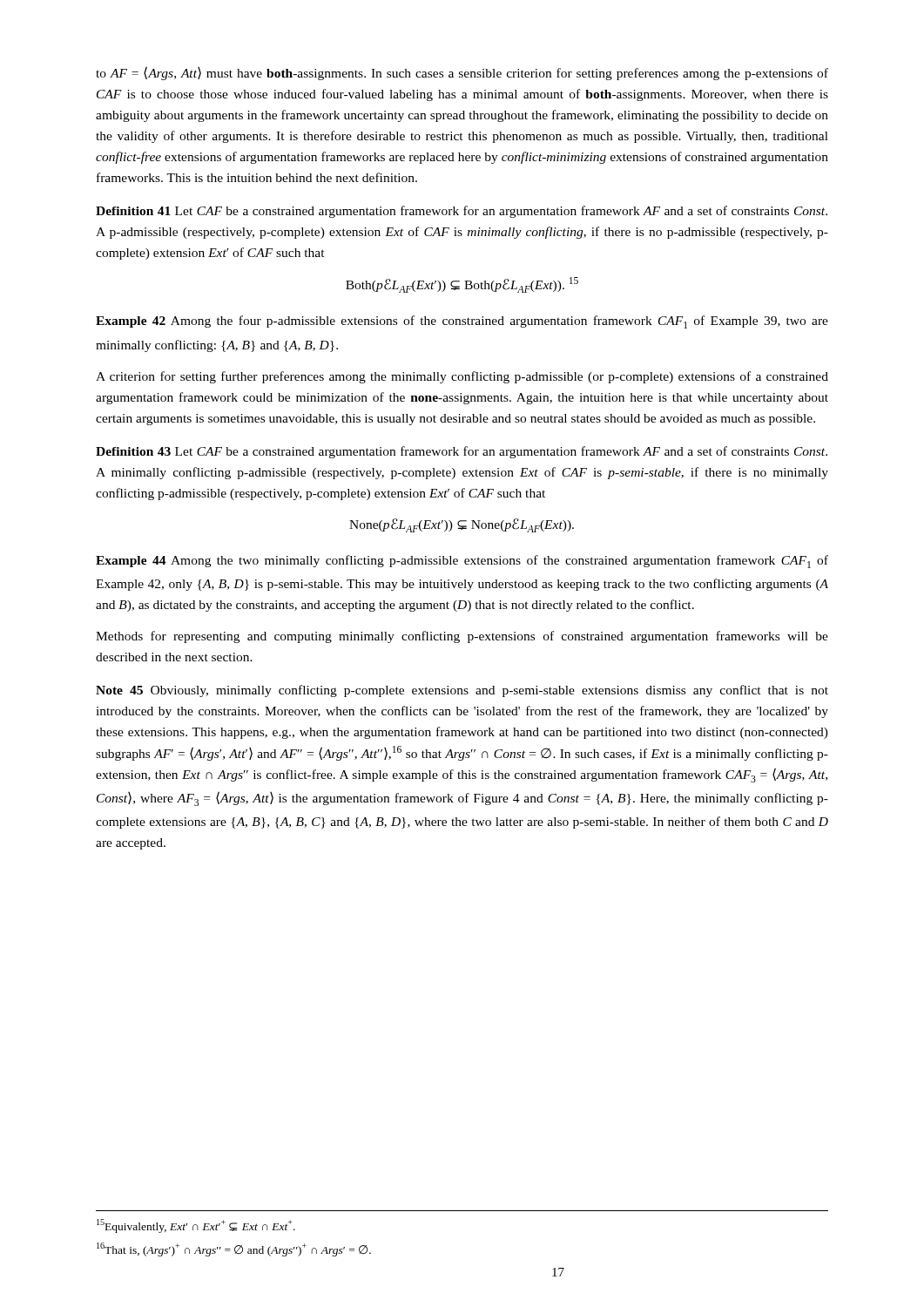Click on the text block containing "to AF = ⟨Args, Att⟩ must have"
Viewport: 924px width, 1307px height.
(462, 125)
